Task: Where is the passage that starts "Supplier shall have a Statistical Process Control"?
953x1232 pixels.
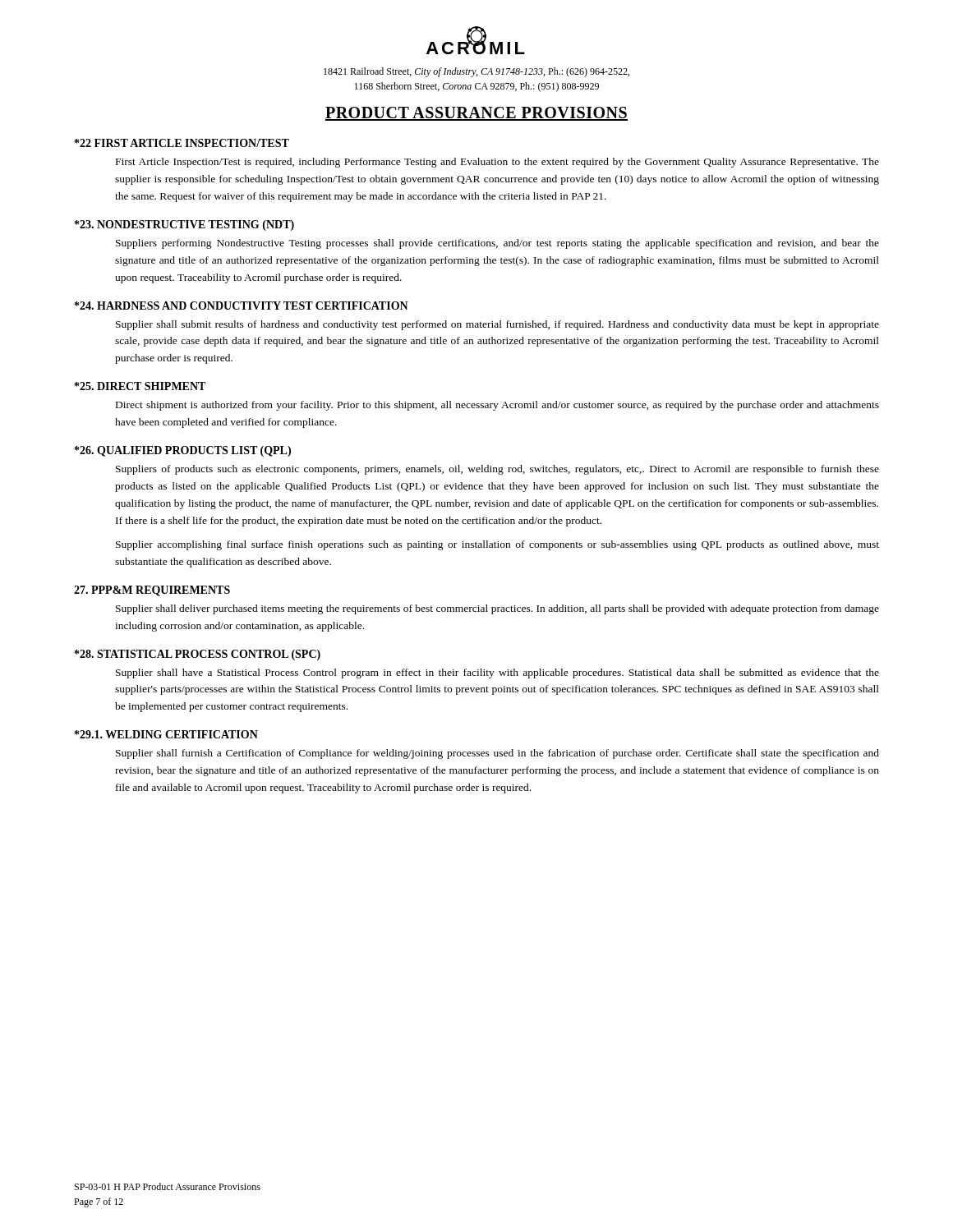Action: tap(497, 689)
